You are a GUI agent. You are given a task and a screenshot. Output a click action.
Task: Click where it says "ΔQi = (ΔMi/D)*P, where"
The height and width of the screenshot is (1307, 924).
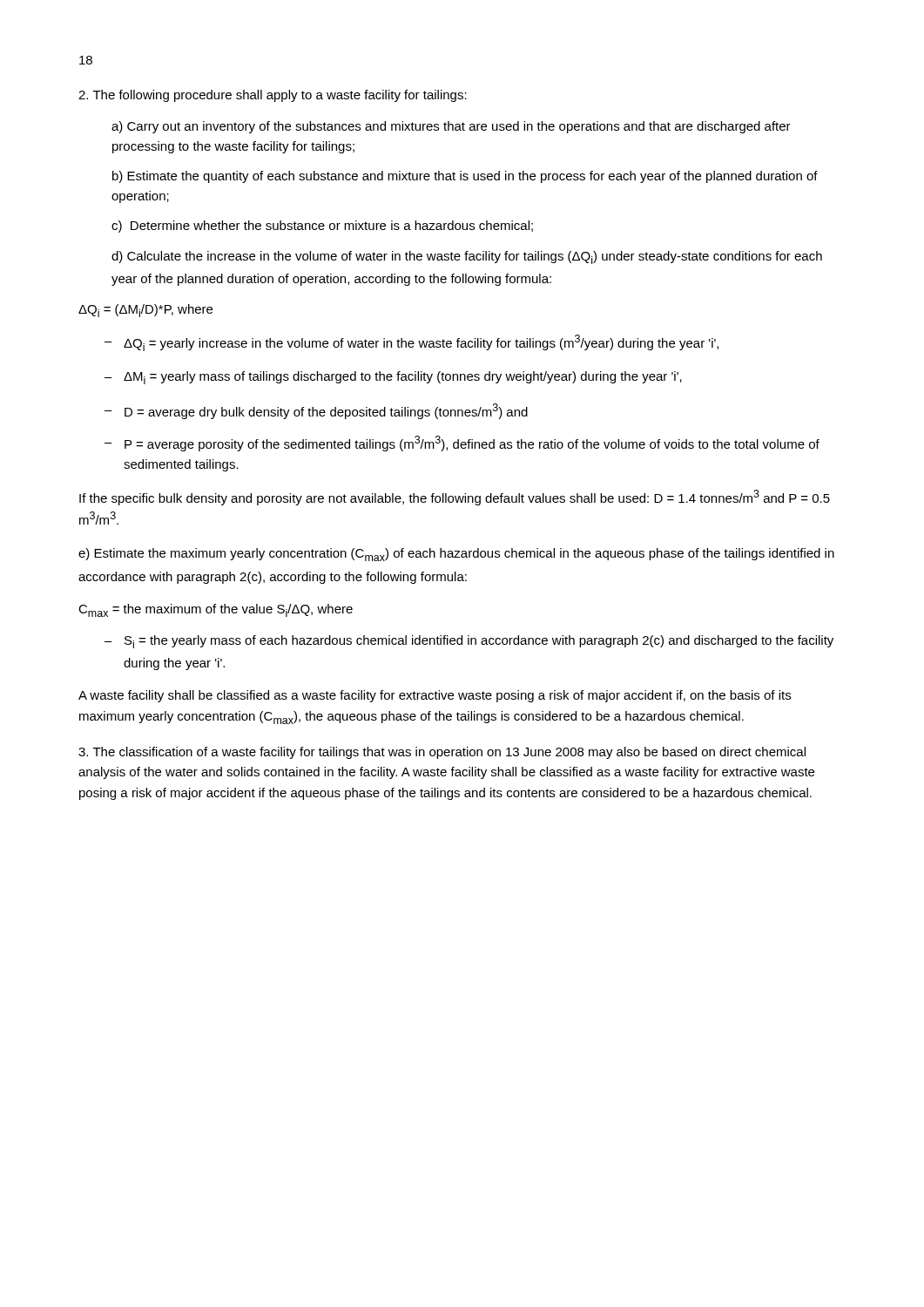coord(146,311)
